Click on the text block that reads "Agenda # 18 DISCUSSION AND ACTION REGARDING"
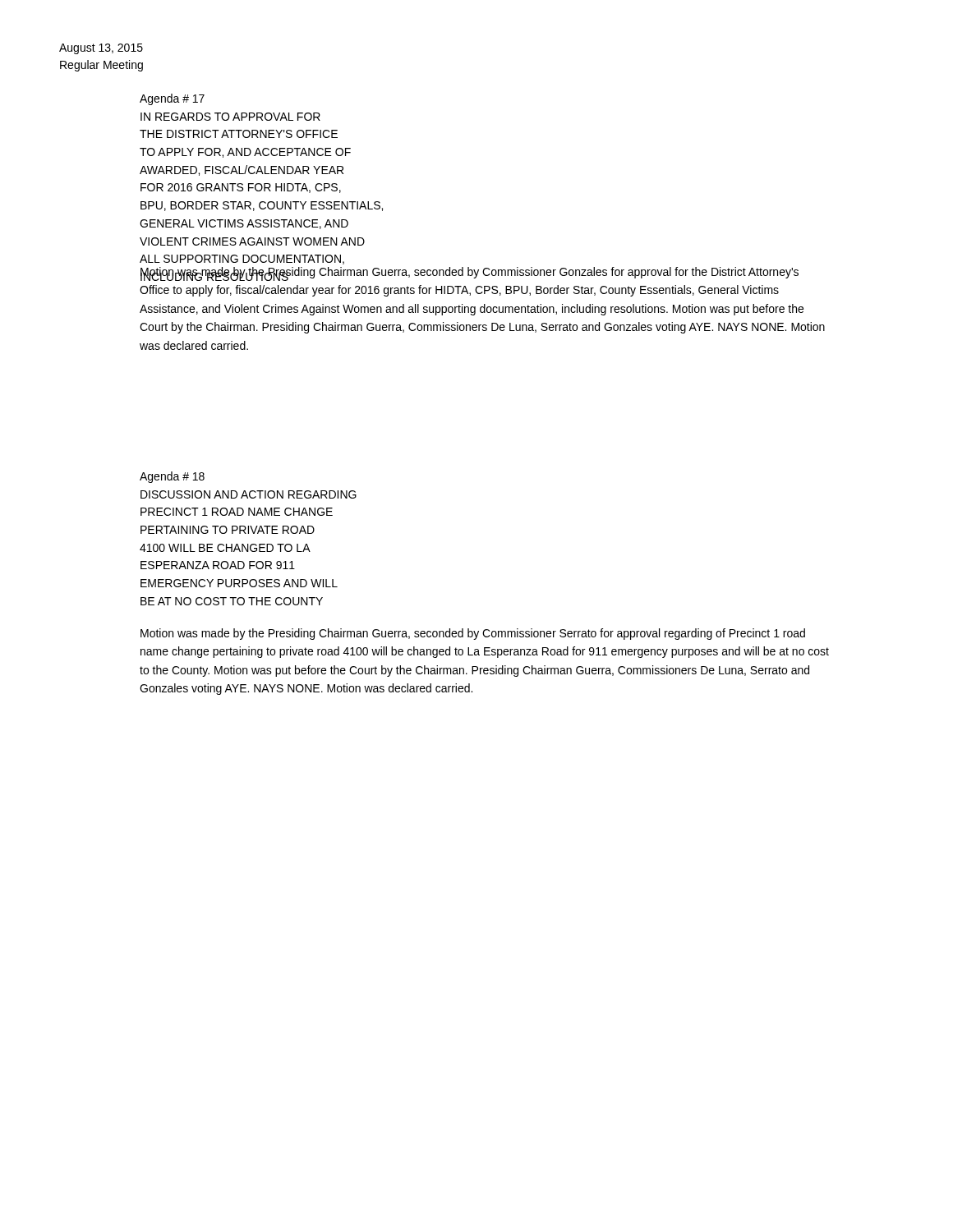Viewport: 953px width, 1232px height. [248, 539]
